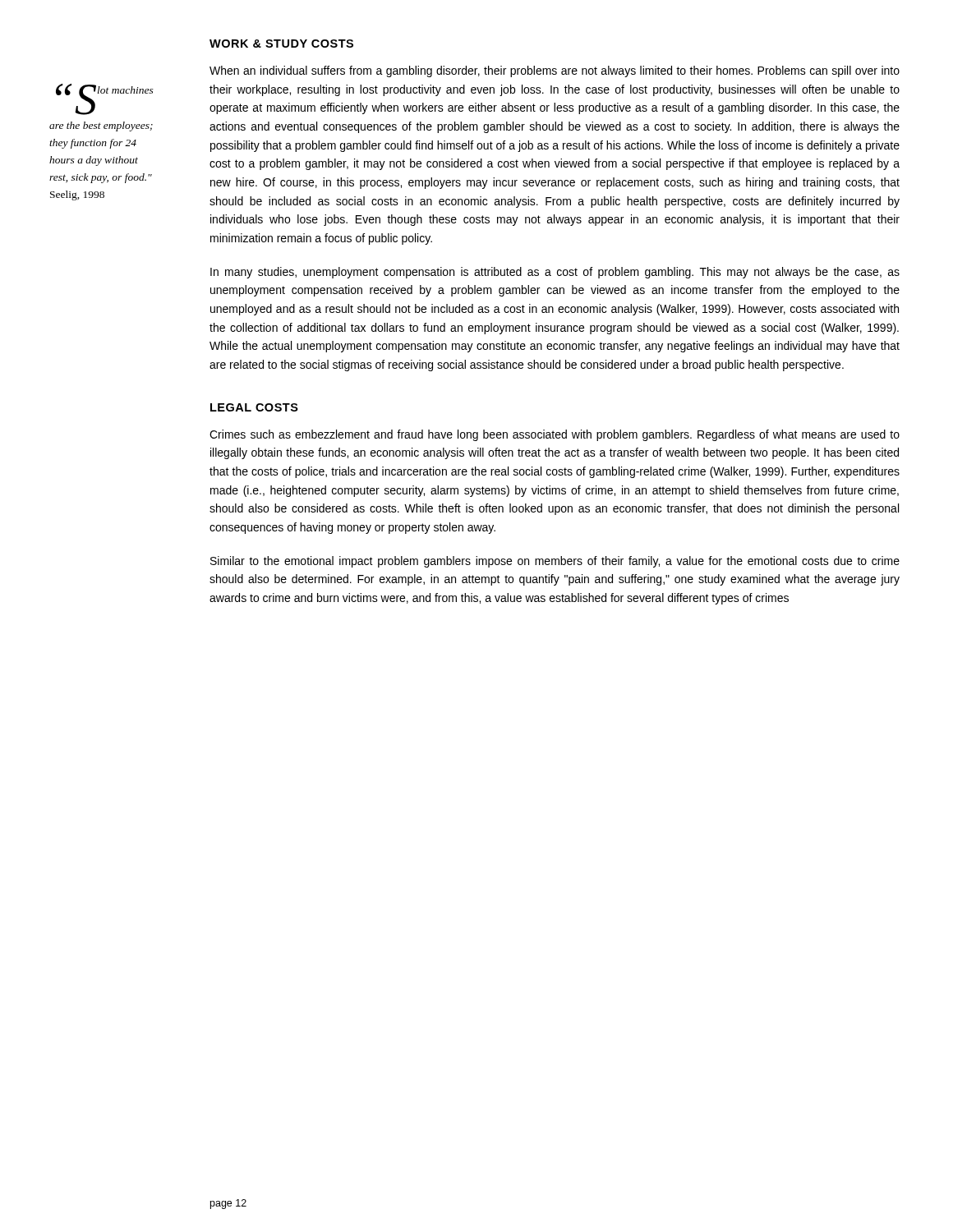The image size is (953, 1232).
Task: Navigate to the passage starting "LEGAL COSTS"
Action: 254,407
